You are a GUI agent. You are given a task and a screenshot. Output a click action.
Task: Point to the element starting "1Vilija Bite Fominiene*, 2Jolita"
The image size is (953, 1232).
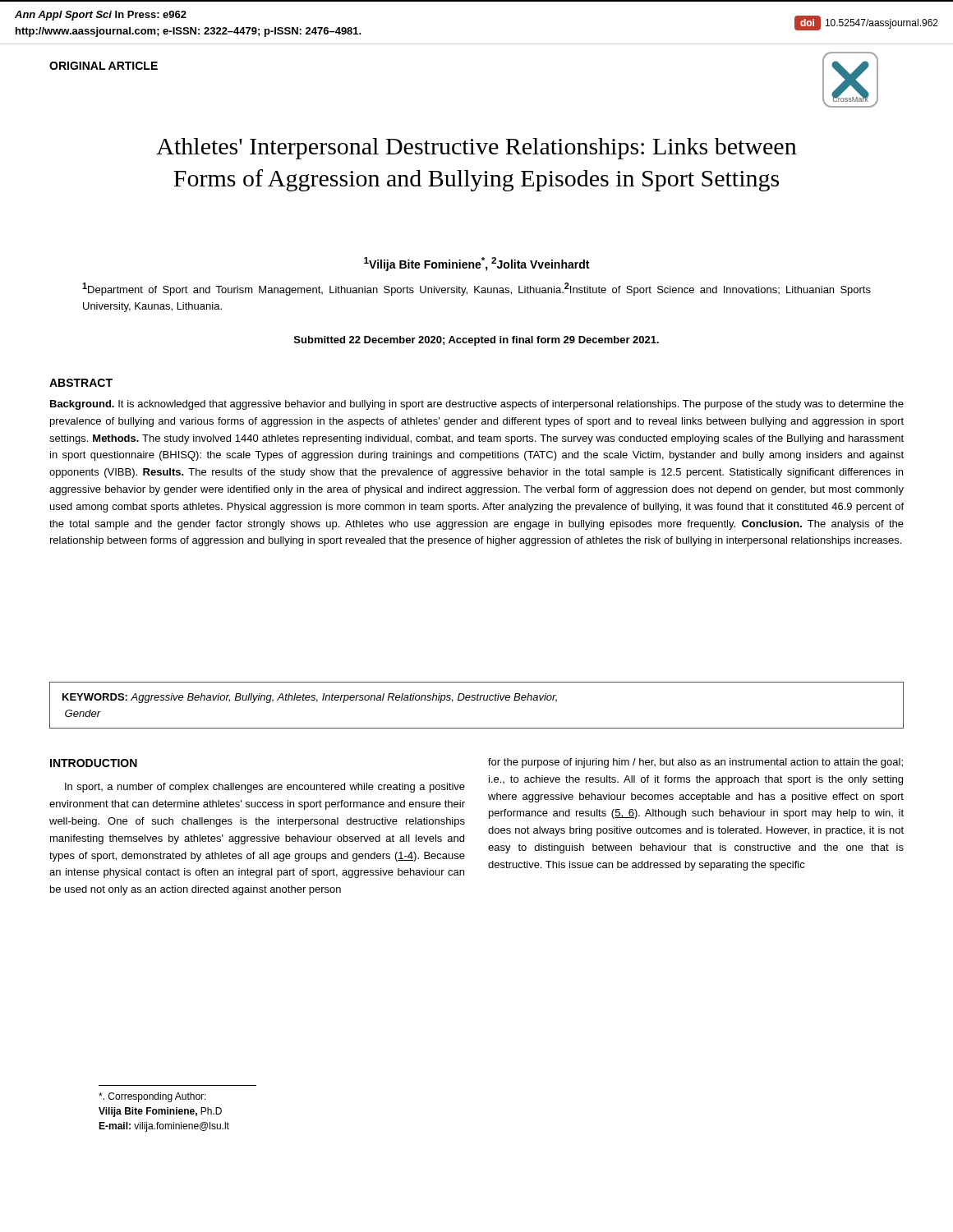tap(476, 263)
